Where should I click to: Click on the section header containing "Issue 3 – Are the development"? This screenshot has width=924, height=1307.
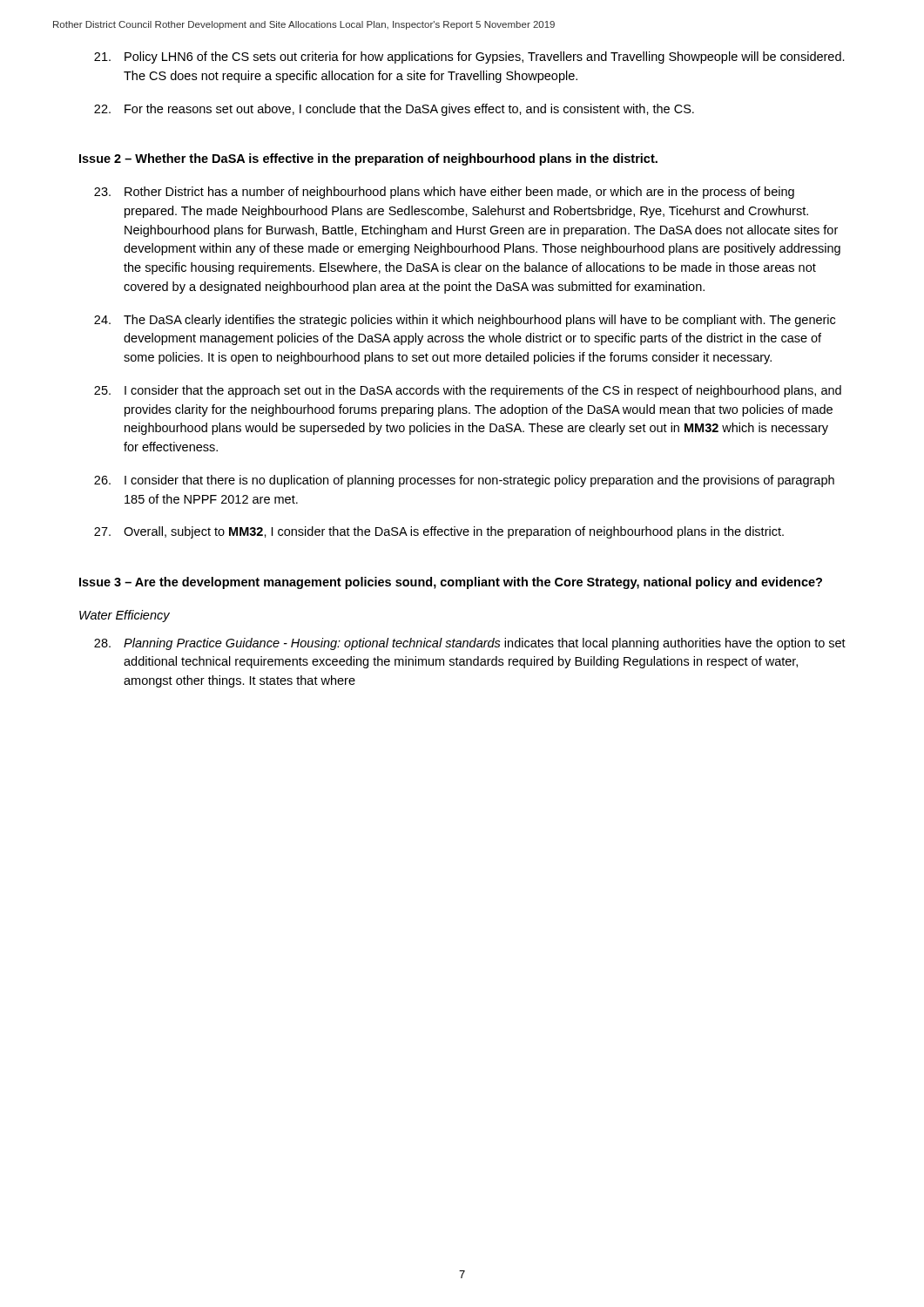pyautogui.click(x=451, y=582)
